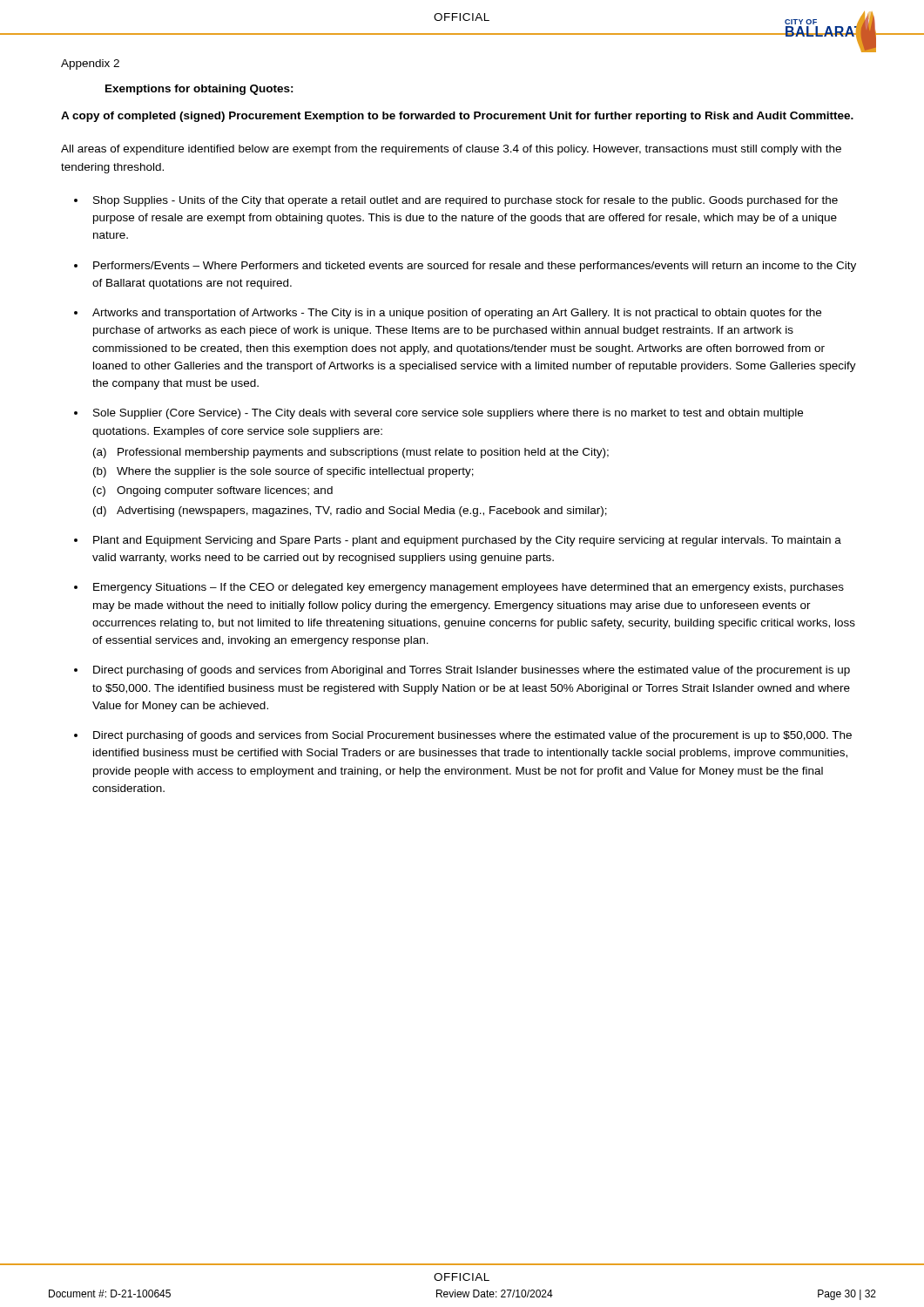Find the text starting "Artworks and transportation of Artworks -"
Viewport: 924px width, 1307px height.
(x=474, y=348)
